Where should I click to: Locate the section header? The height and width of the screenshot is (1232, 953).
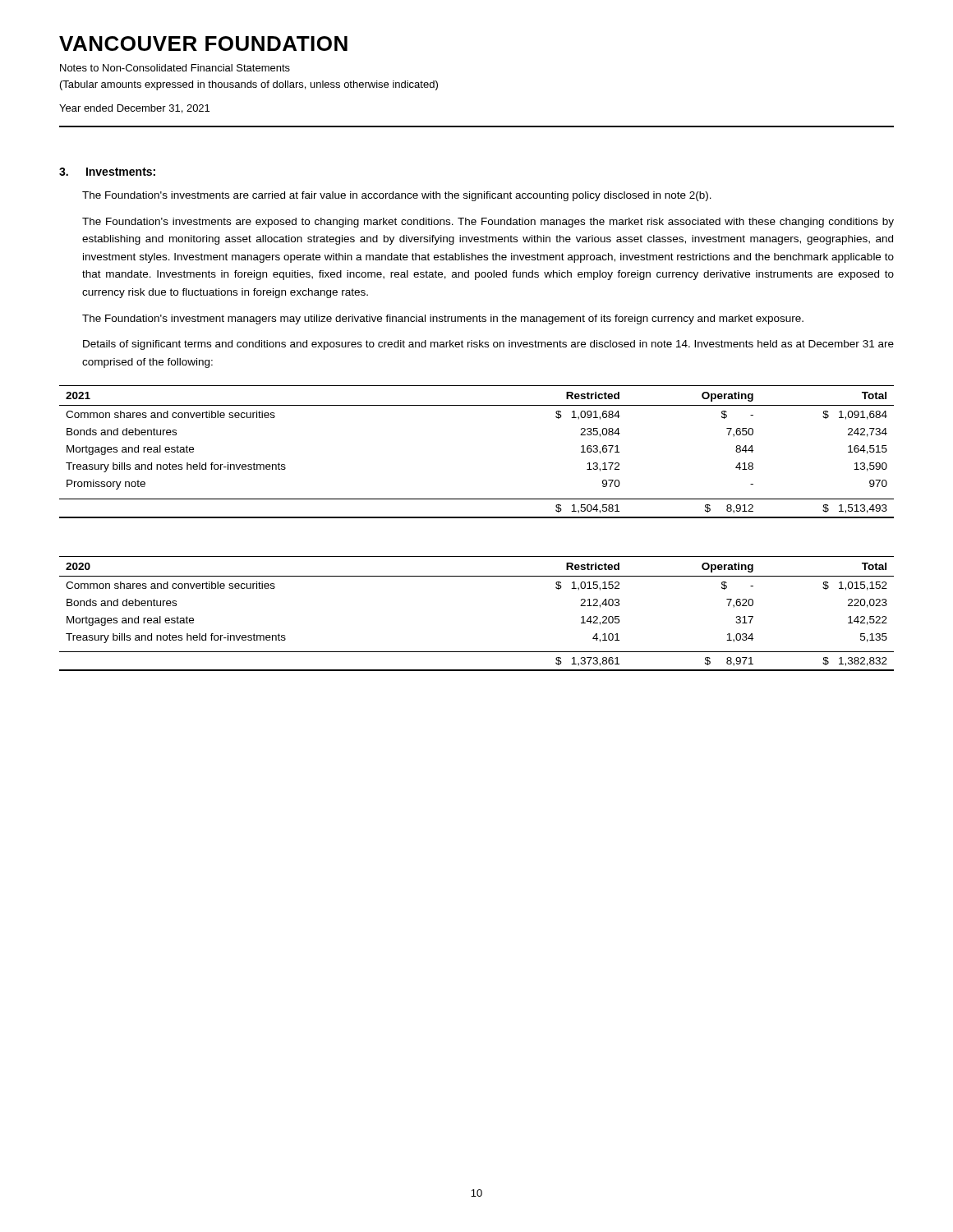point(476,172)
